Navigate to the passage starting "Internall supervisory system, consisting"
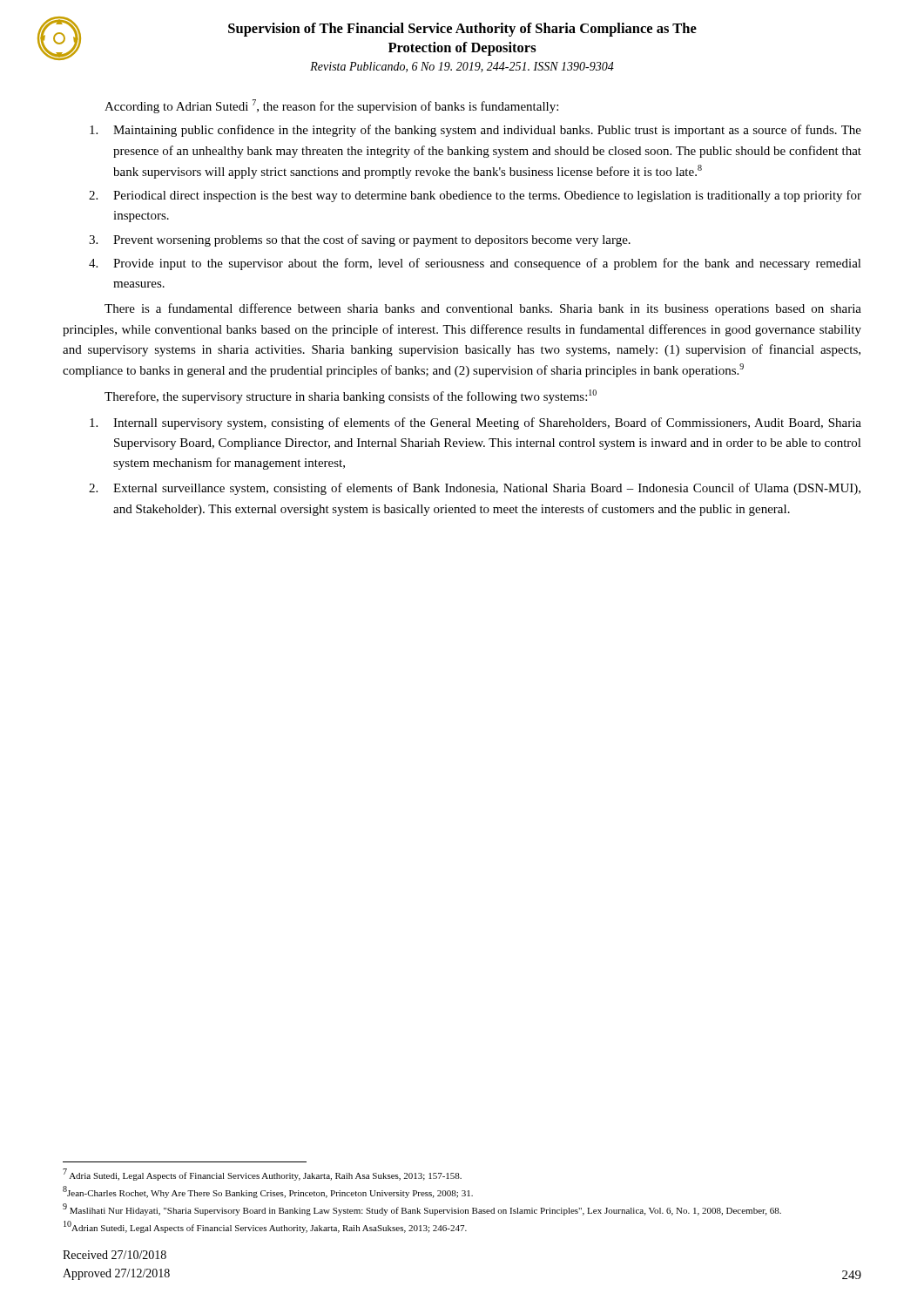This screenshot has width=924, height=1307. 475,443
